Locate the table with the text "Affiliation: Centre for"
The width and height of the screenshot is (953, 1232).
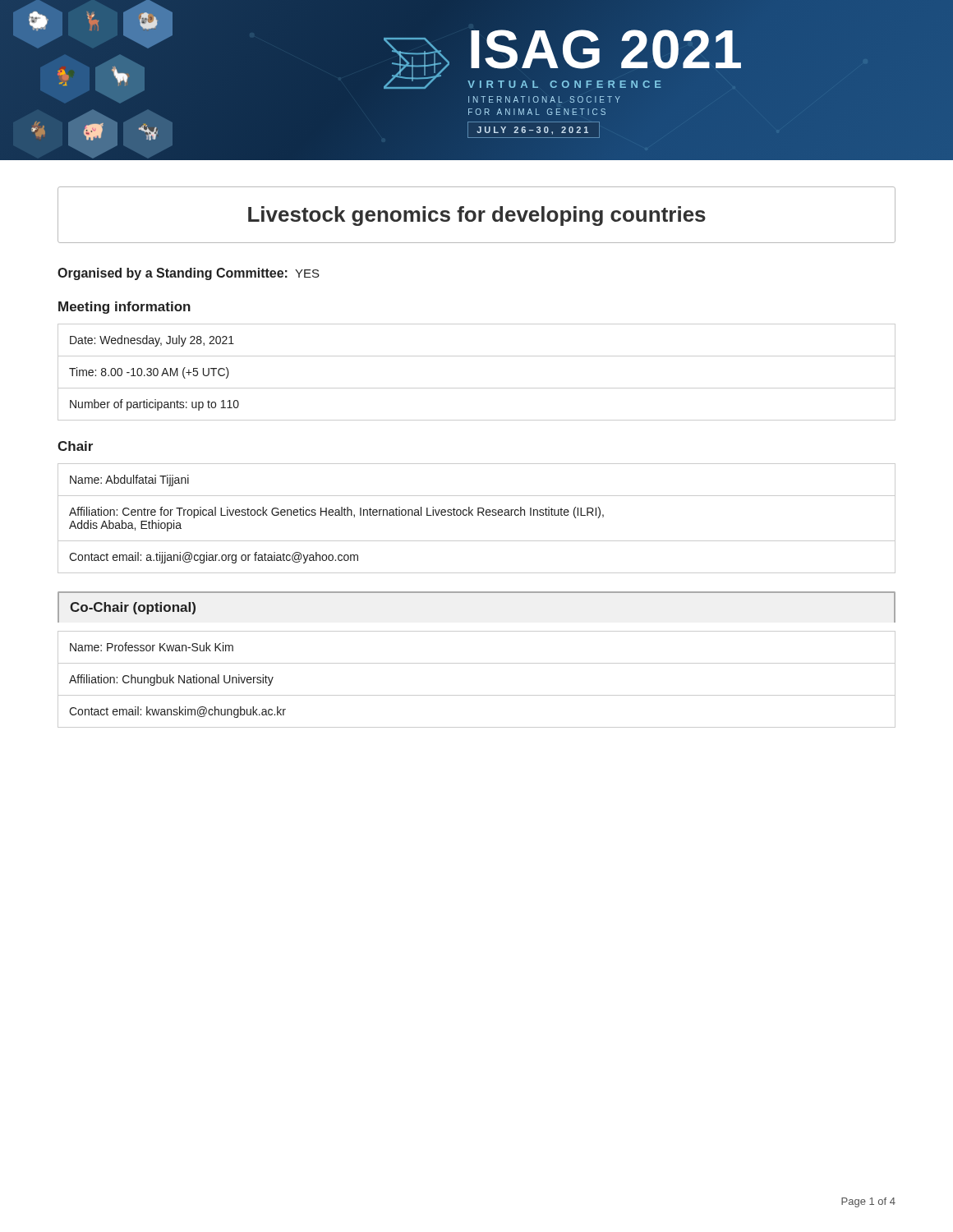click(x=476, y=518)
